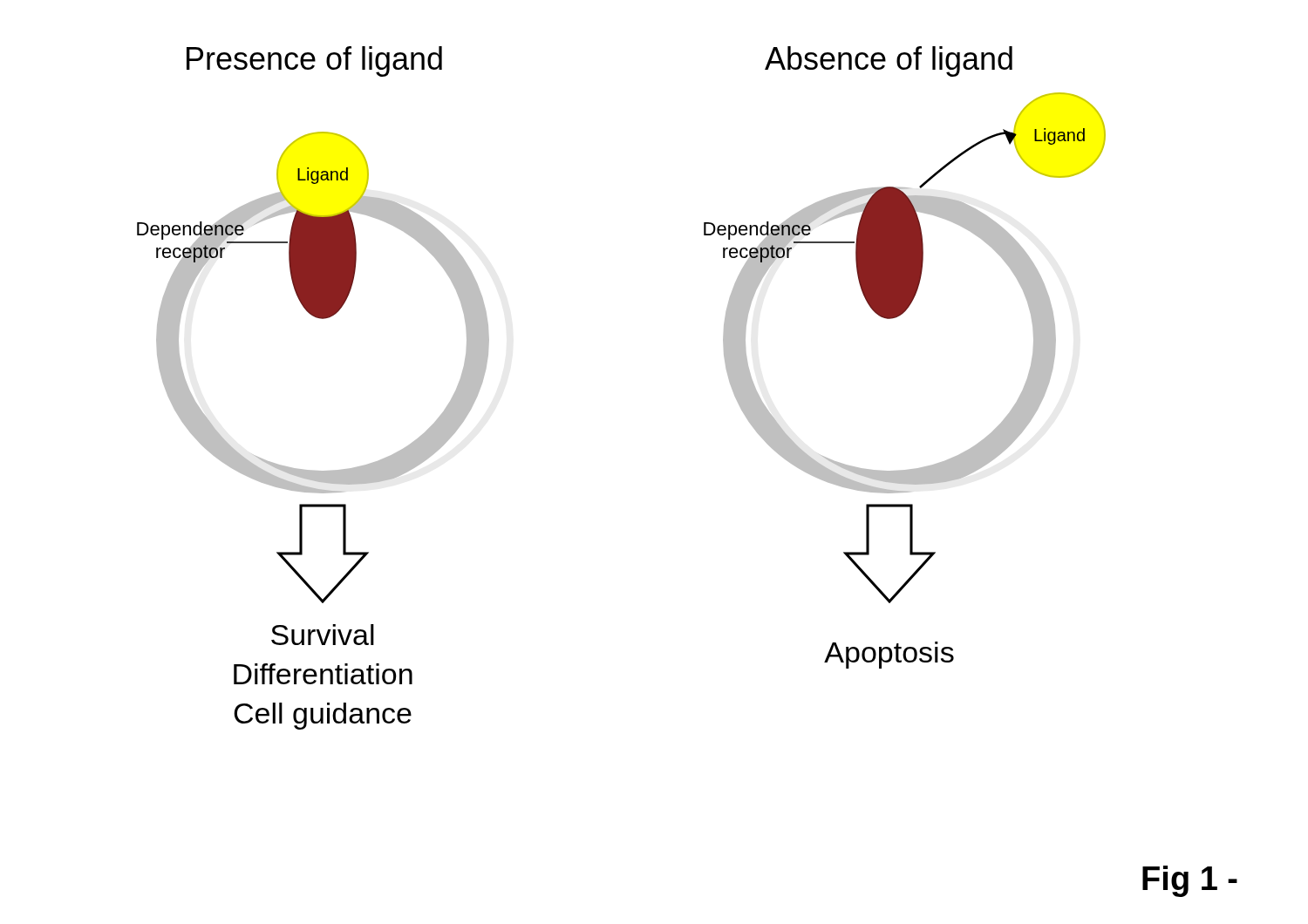Locate the illustration
The width and height of the screenshot is (1308, 924).
654,436
